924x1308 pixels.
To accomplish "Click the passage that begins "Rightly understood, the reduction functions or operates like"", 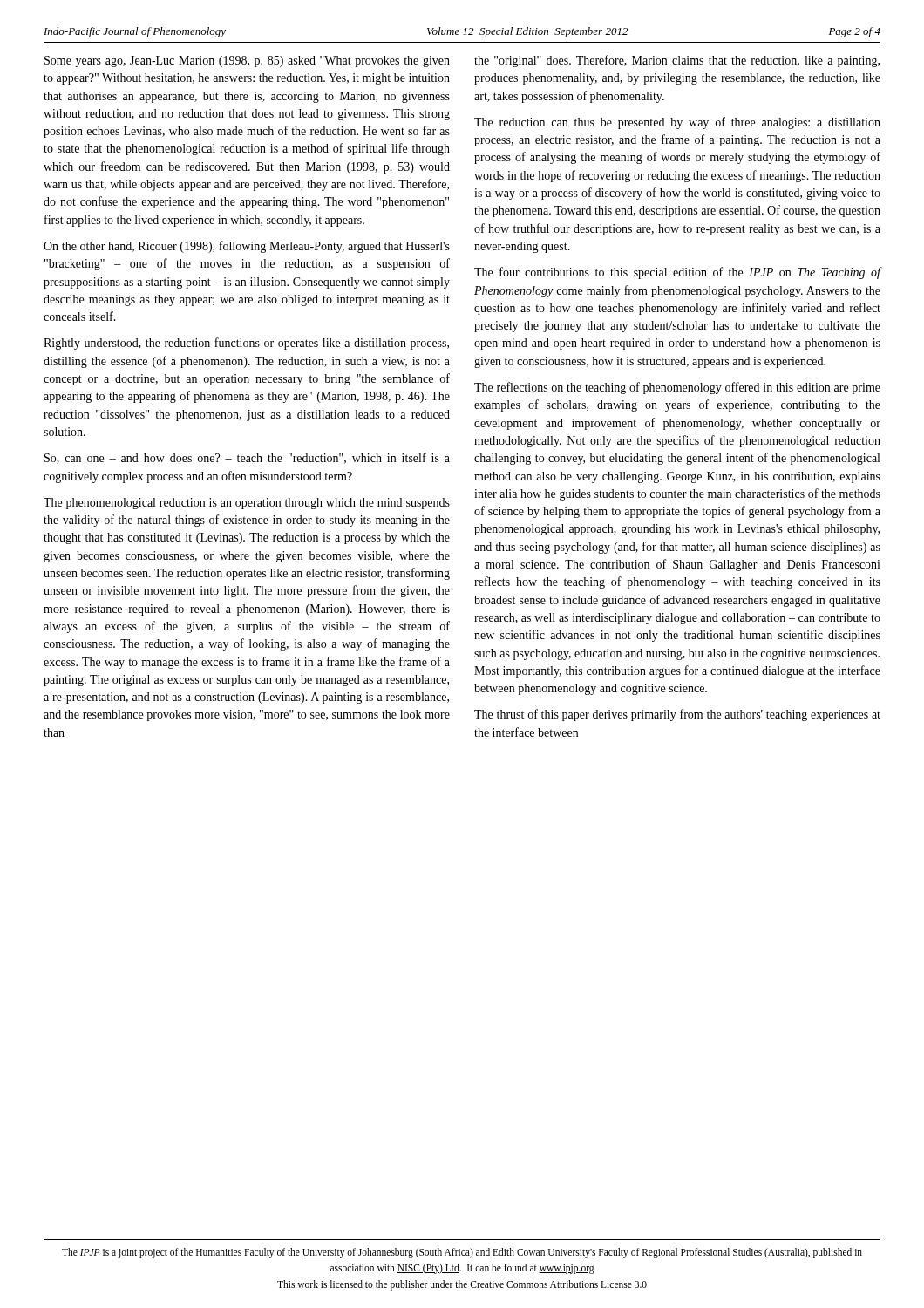I will tap(247, 388).
